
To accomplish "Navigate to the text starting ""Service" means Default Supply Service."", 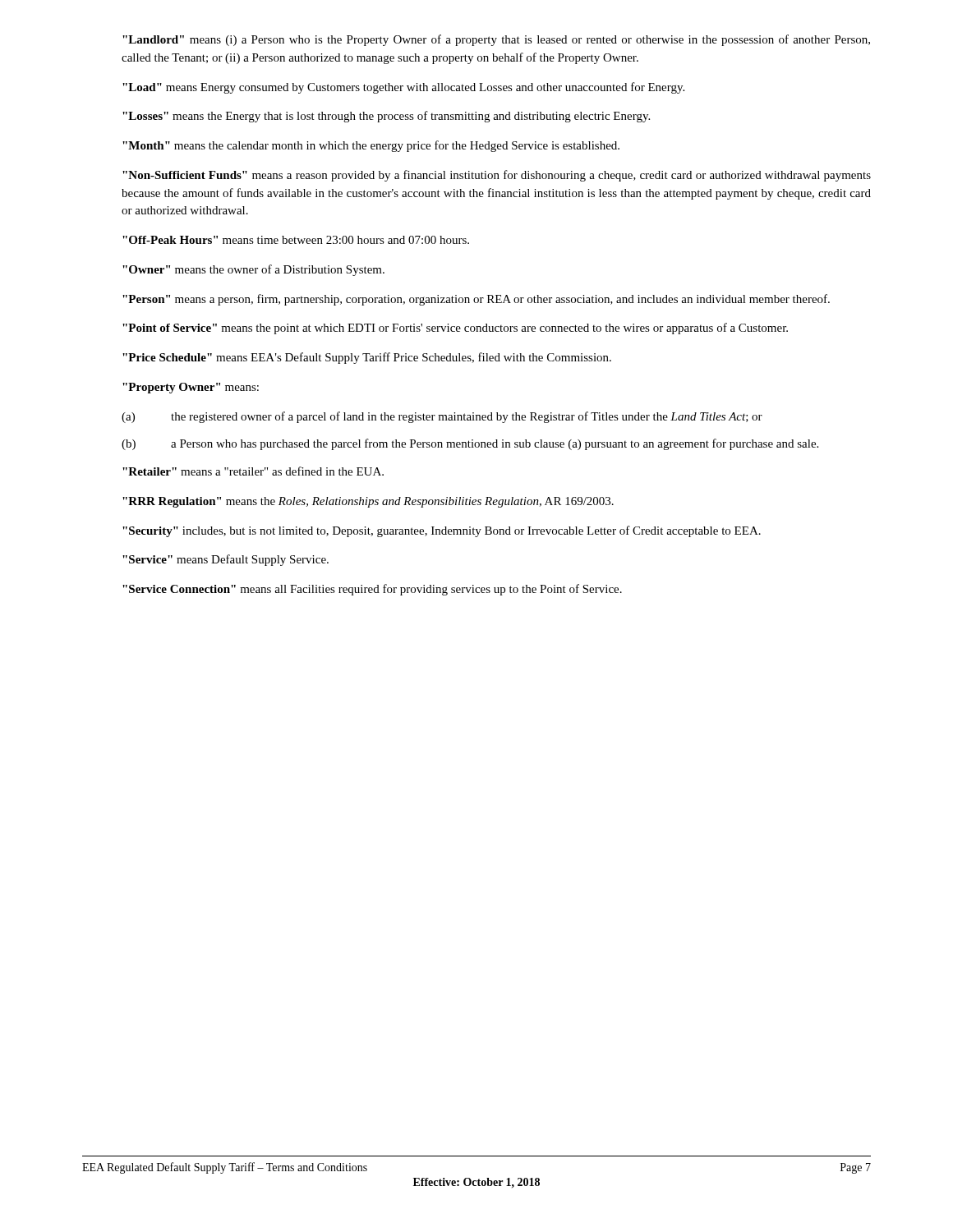I will point(225,560).
